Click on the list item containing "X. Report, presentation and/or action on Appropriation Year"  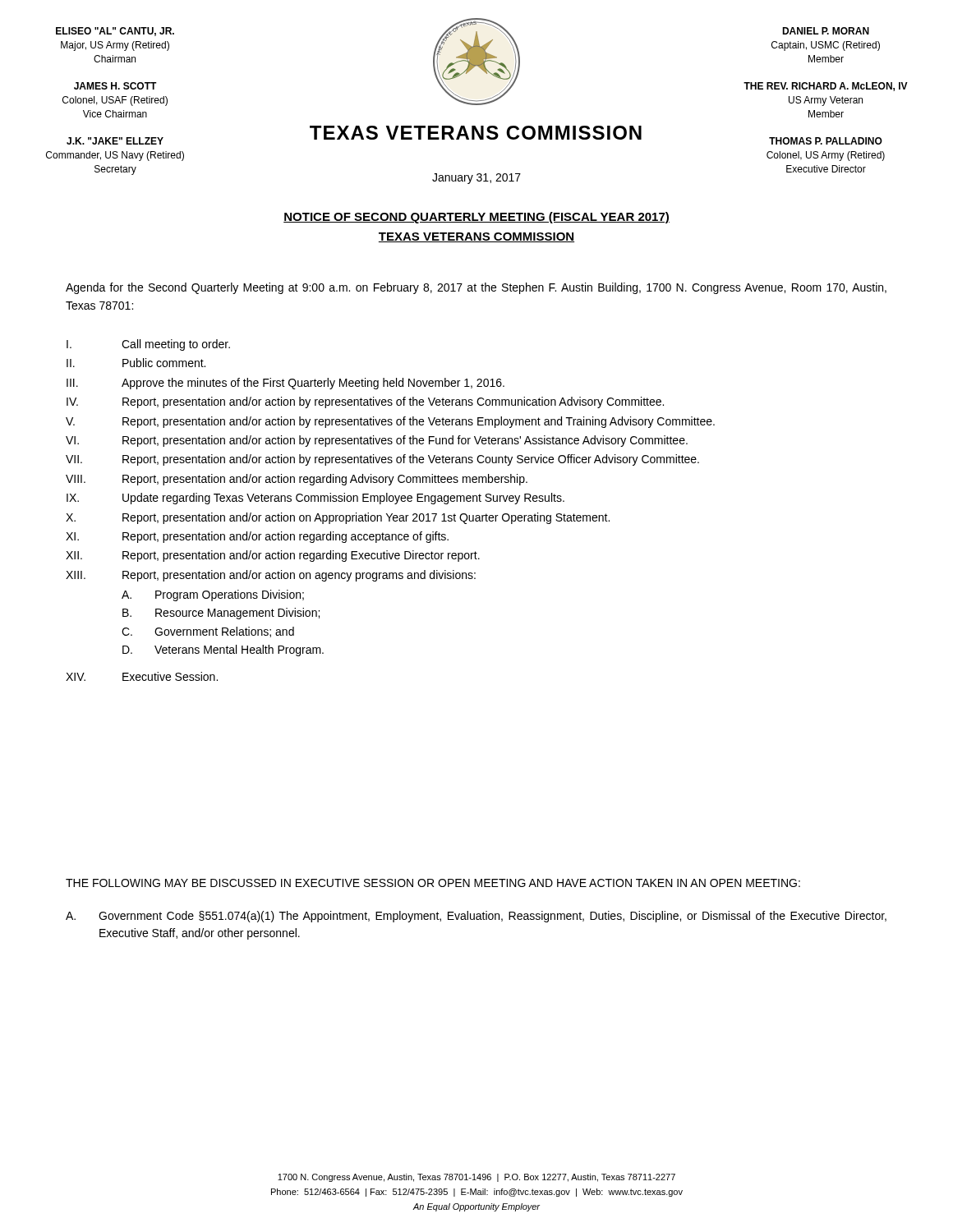point(338,517)
